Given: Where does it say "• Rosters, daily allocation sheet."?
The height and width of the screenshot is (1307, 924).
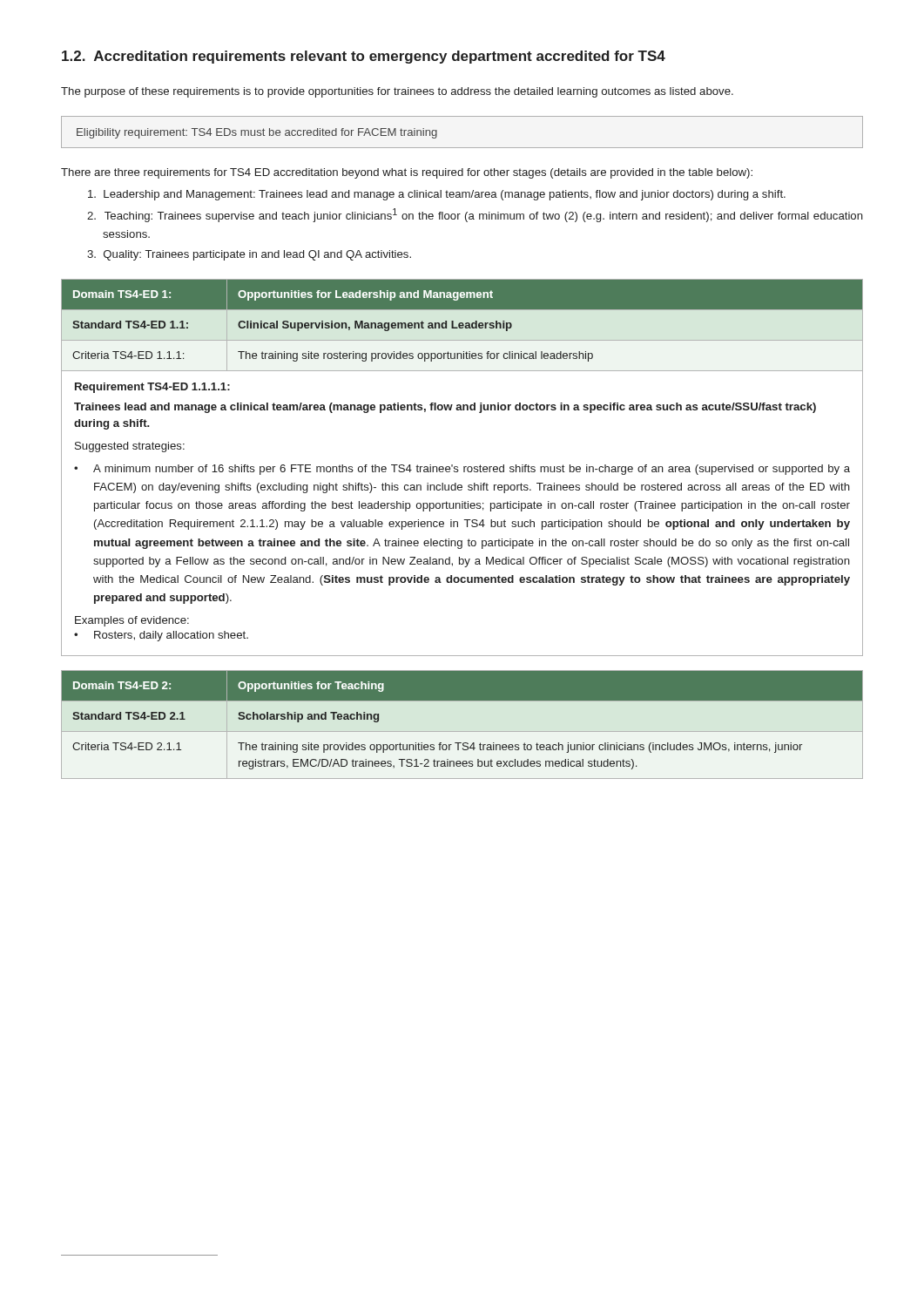Looking at the screenshot, I should point(161,635).
